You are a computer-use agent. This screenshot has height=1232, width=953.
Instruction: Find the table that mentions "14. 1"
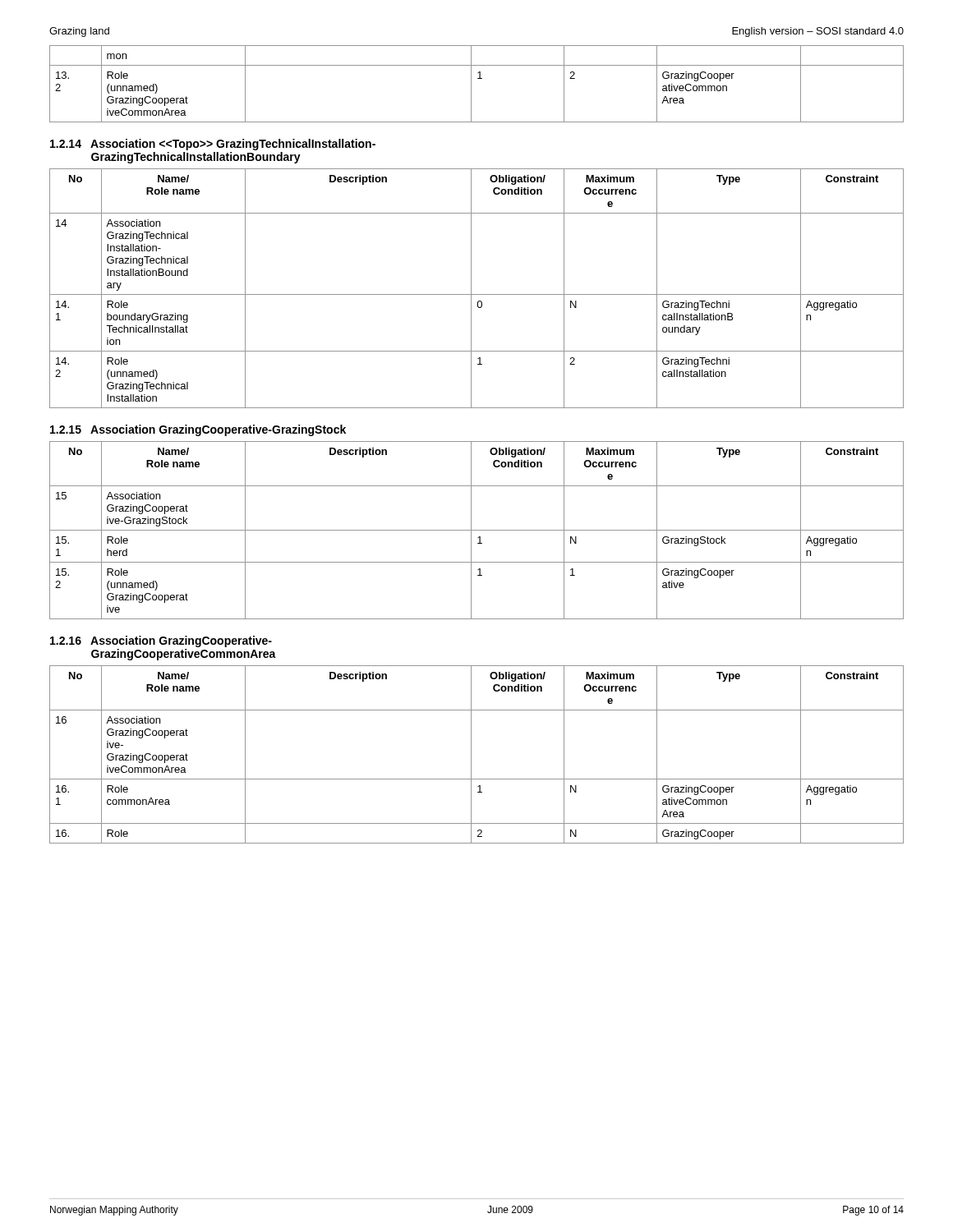pyautogui.click(x=476, y=288)
